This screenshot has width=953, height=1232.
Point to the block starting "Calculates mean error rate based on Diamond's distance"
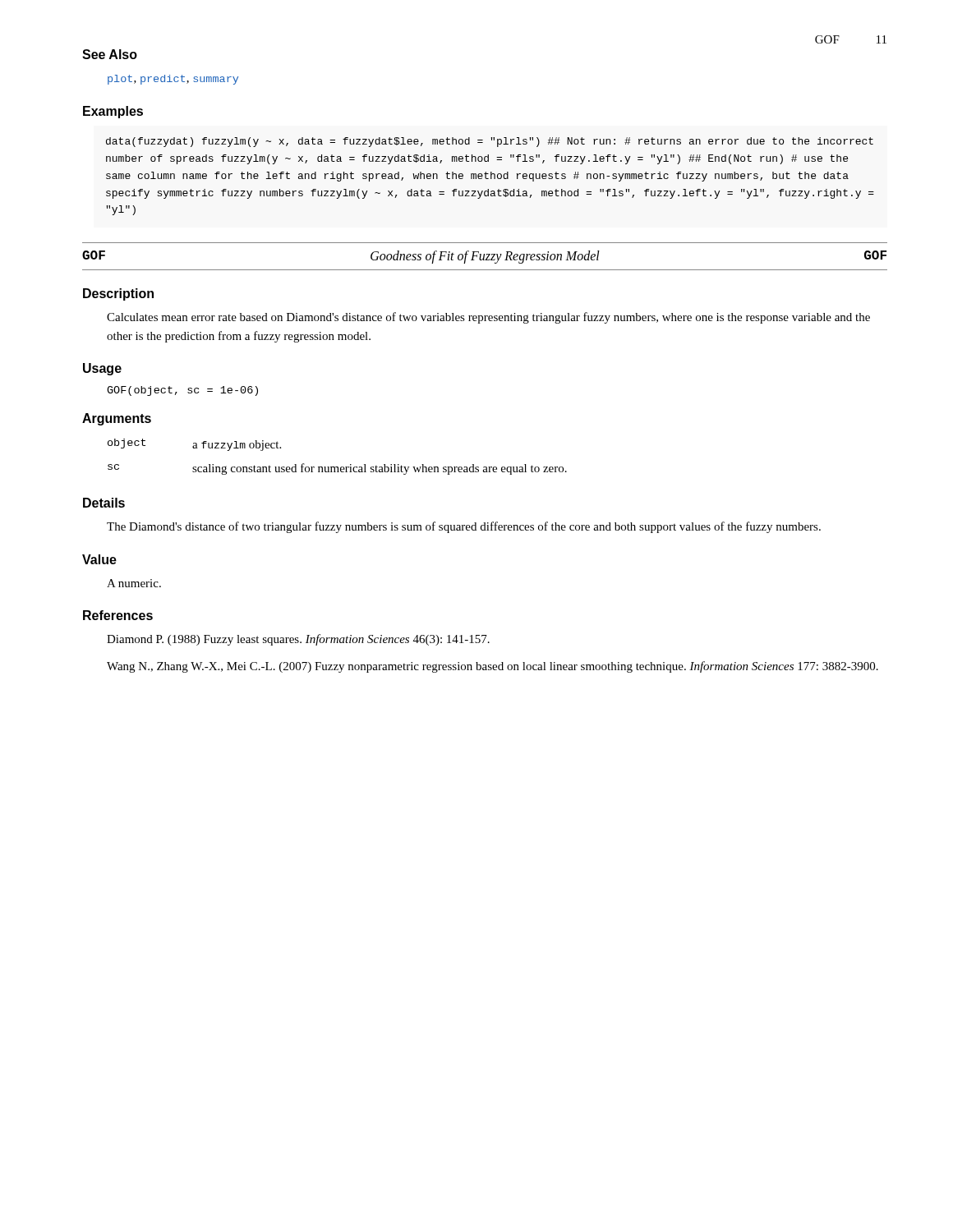[489, 326]
